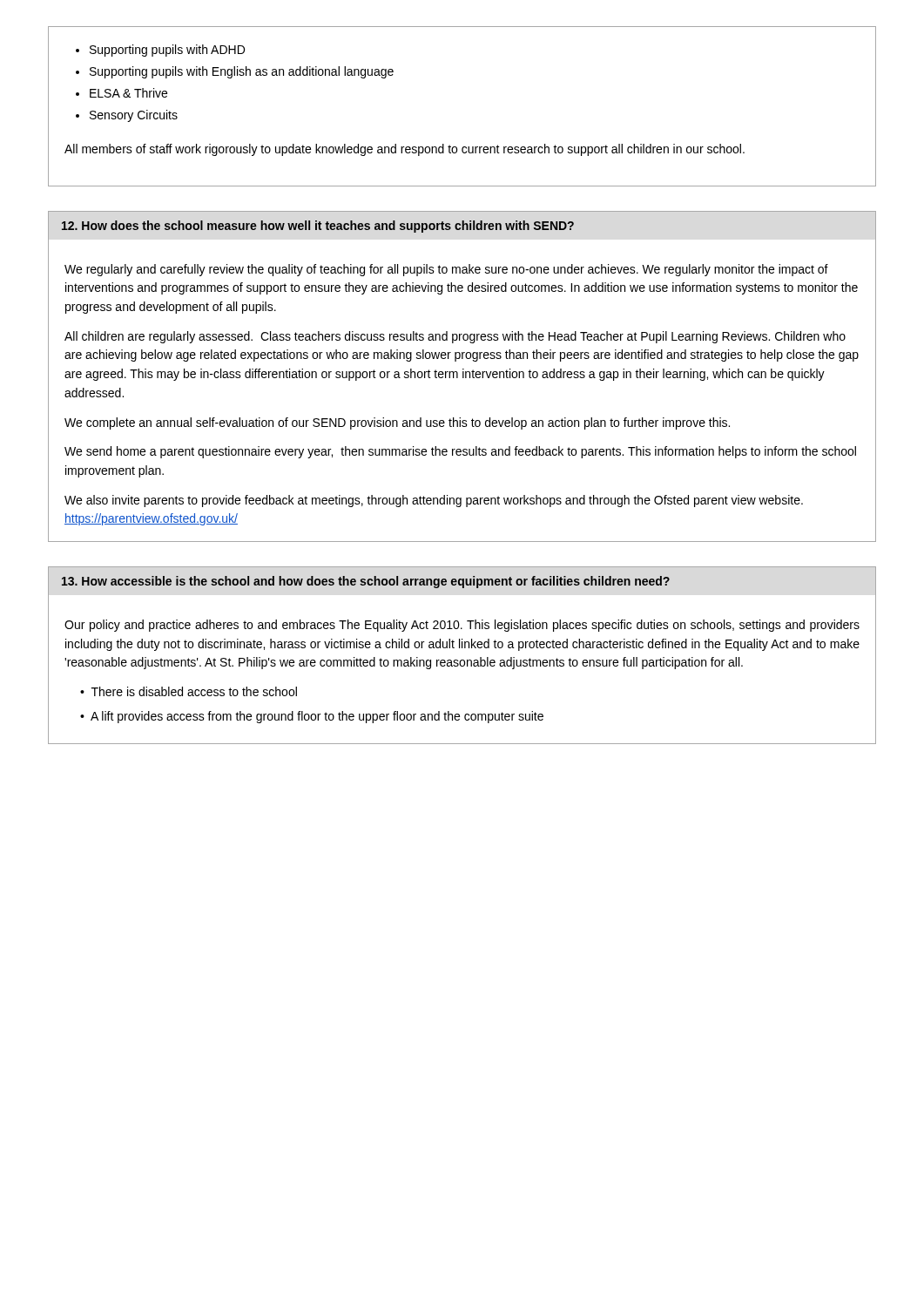Locate the block of text that opens with "All members of staff work rigorously to update"
924x1307 pixels.
(405, 149)
